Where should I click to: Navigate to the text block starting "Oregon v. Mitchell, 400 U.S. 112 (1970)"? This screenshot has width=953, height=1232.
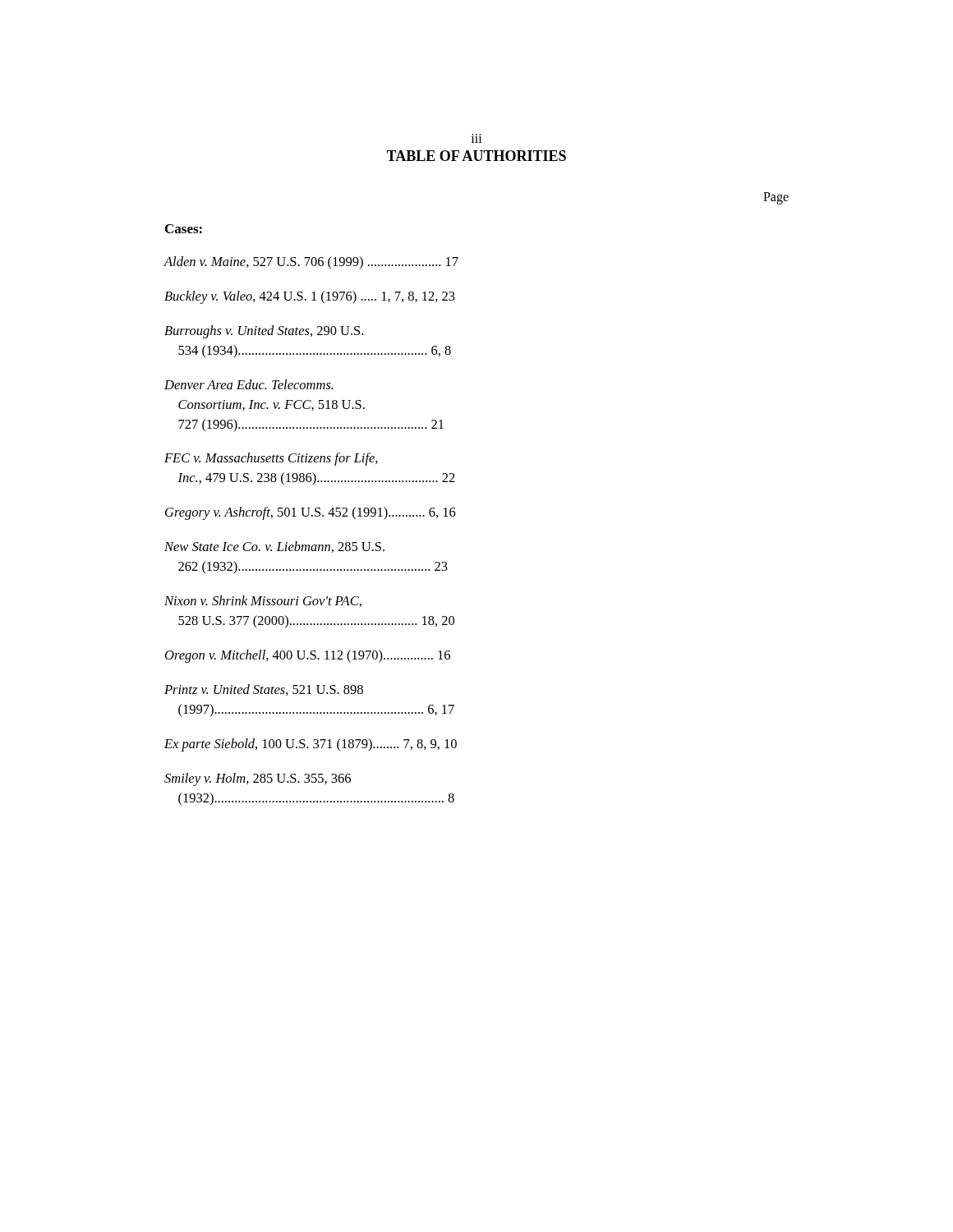pyautogui.click(x=308, y=655)
